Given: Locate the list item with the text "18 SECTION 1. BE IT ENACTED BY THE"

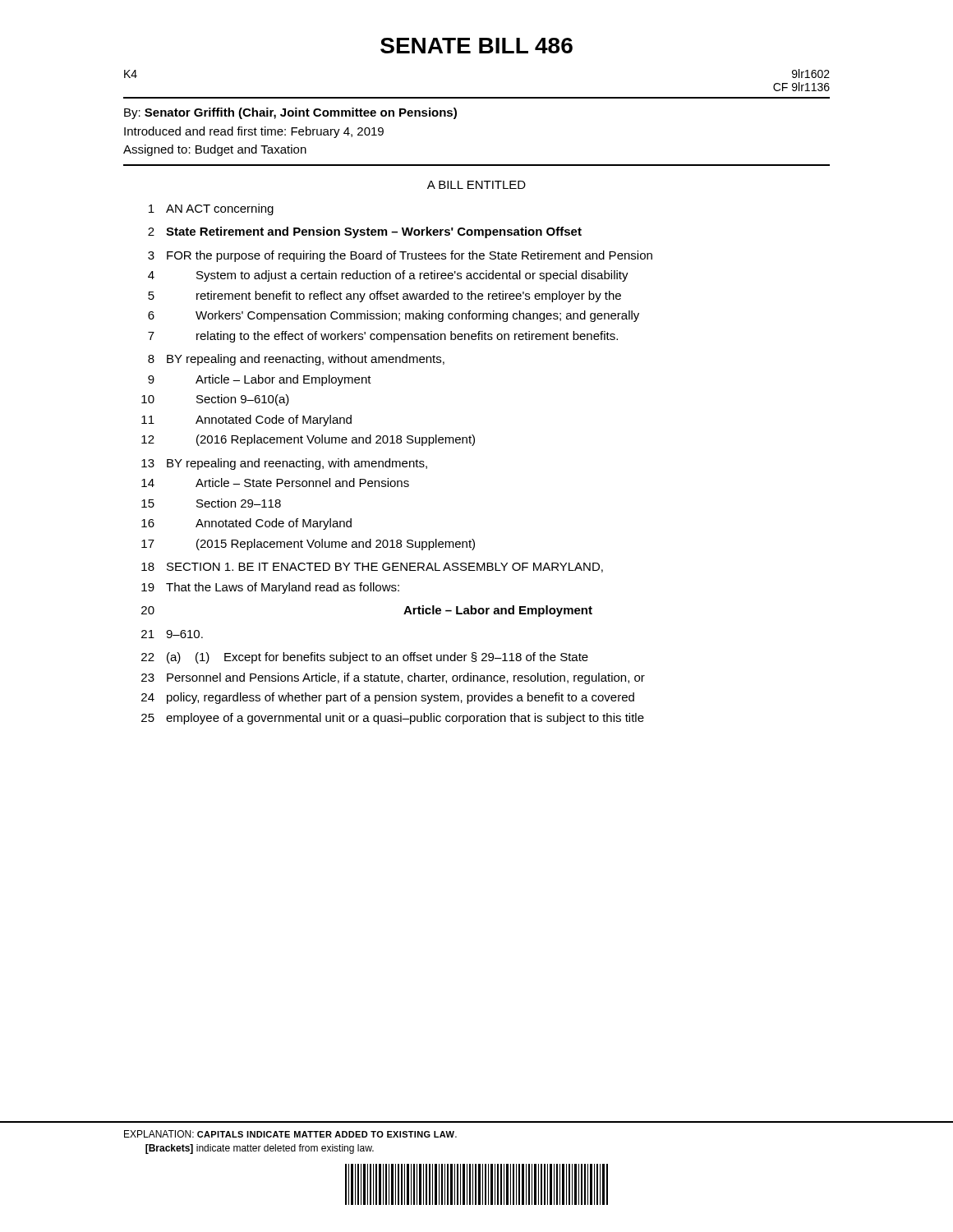Looking at the screenshot, I should pos(476,567).
